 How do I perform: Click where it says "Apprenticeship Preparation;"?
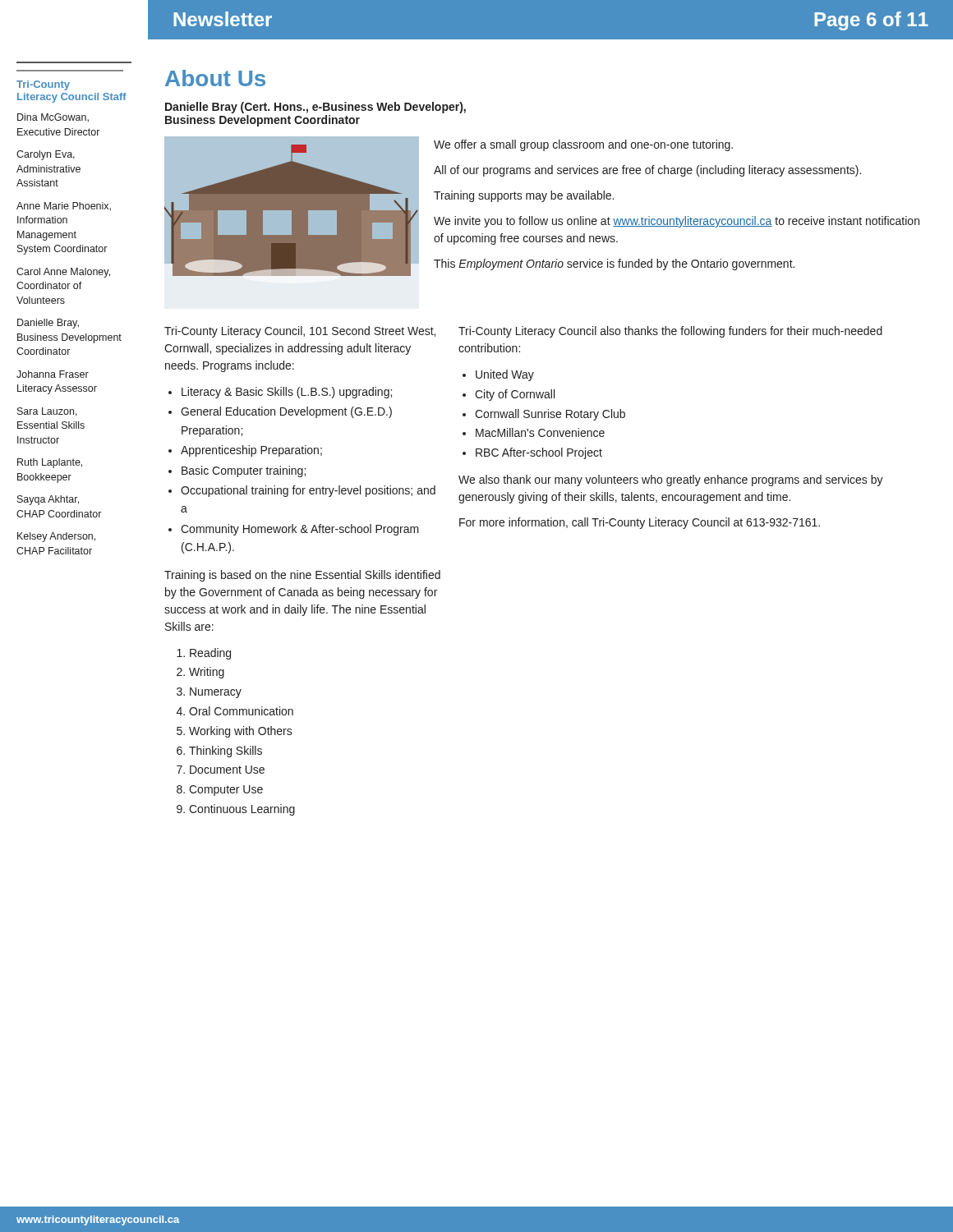point(252,450)
